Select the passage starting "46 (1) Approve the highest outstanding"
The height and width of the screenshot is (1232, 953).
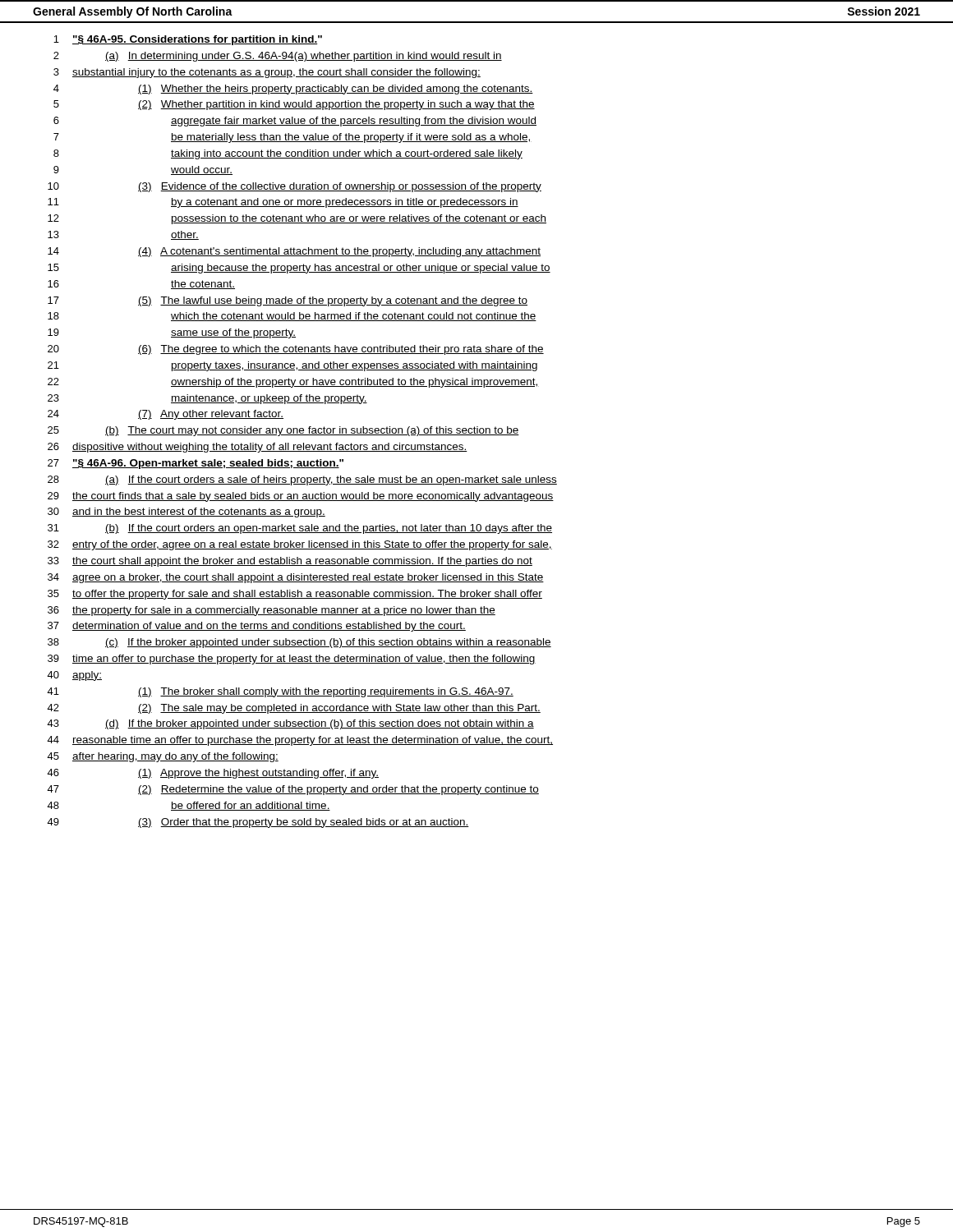pos(213,774)
